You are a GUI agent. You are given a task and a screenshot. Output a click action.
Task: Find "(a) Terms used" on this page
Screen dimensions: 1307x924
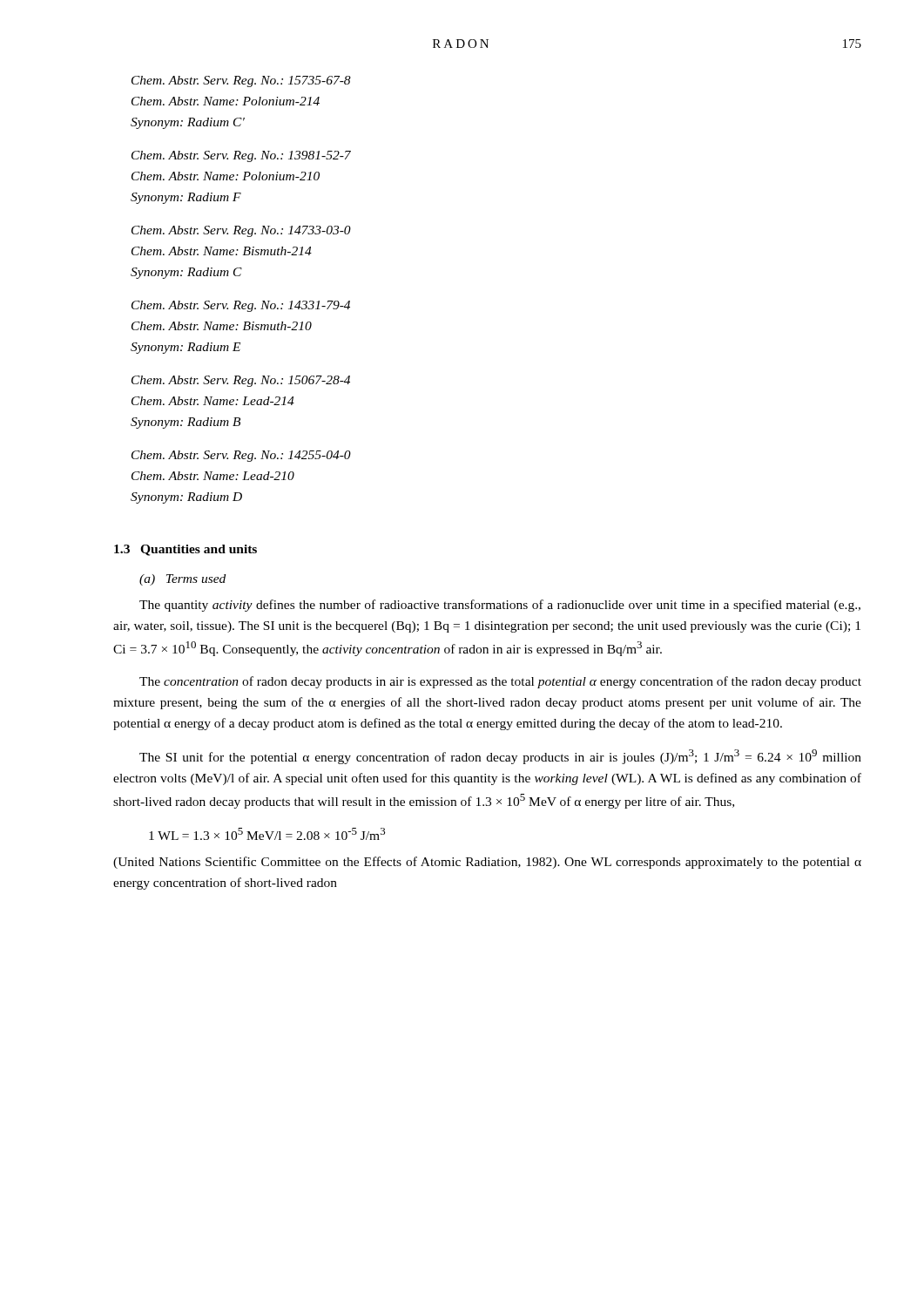(x=183, y=578)
